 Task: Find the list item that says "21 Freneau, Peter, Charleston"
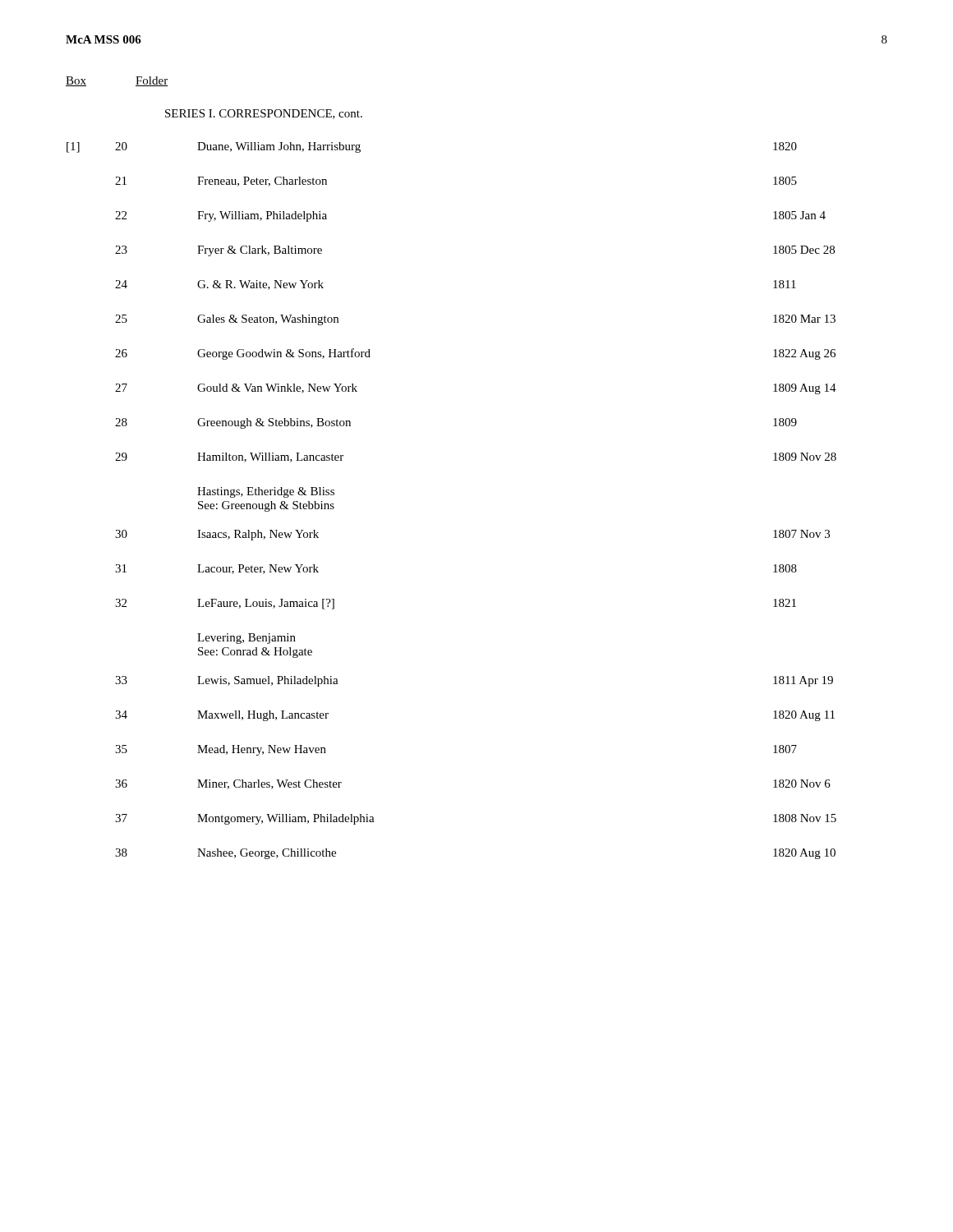[118, 182]
